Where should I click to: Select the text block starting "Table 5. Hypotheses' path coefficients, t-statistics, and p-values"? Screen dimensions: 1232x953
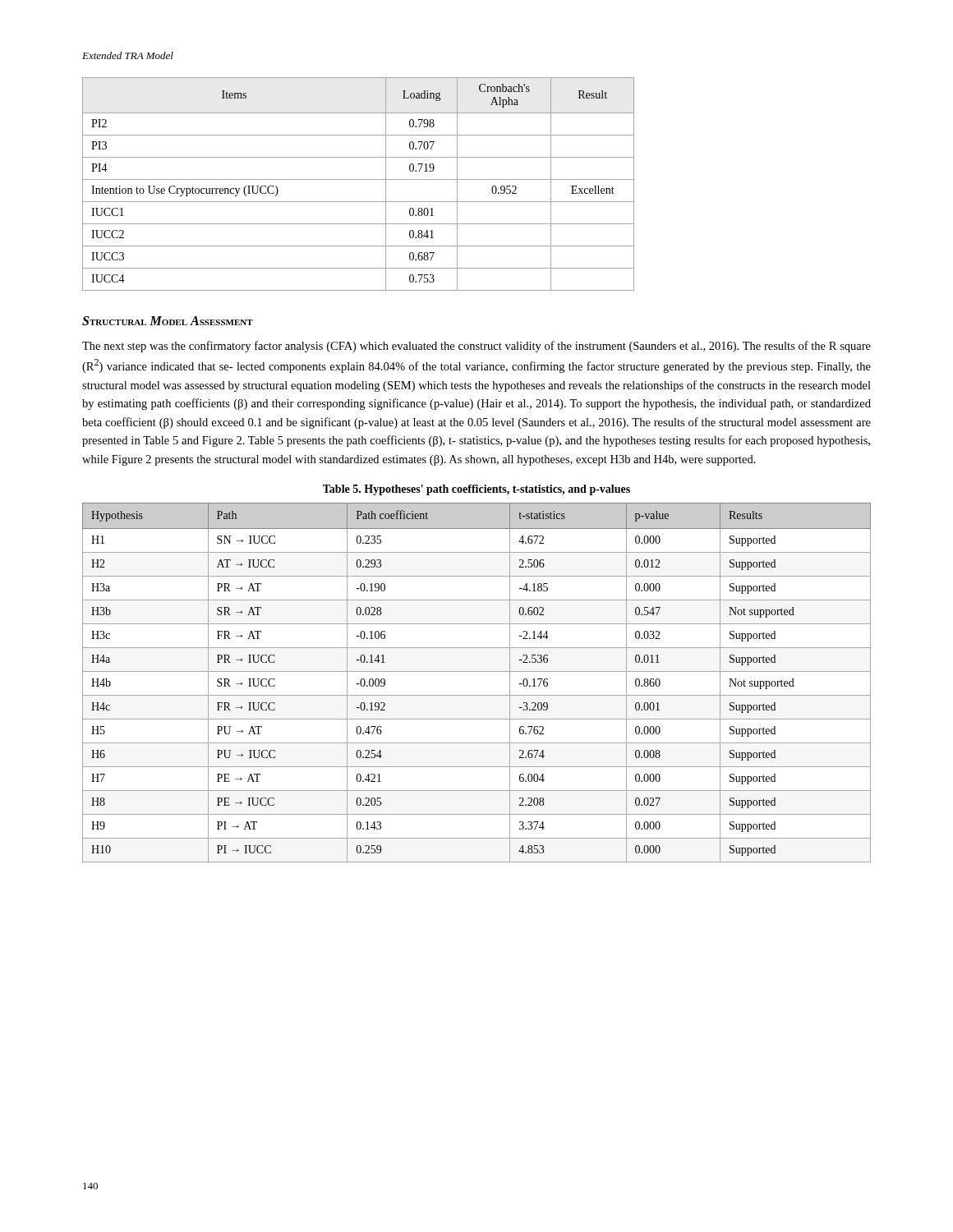point(476,489)
